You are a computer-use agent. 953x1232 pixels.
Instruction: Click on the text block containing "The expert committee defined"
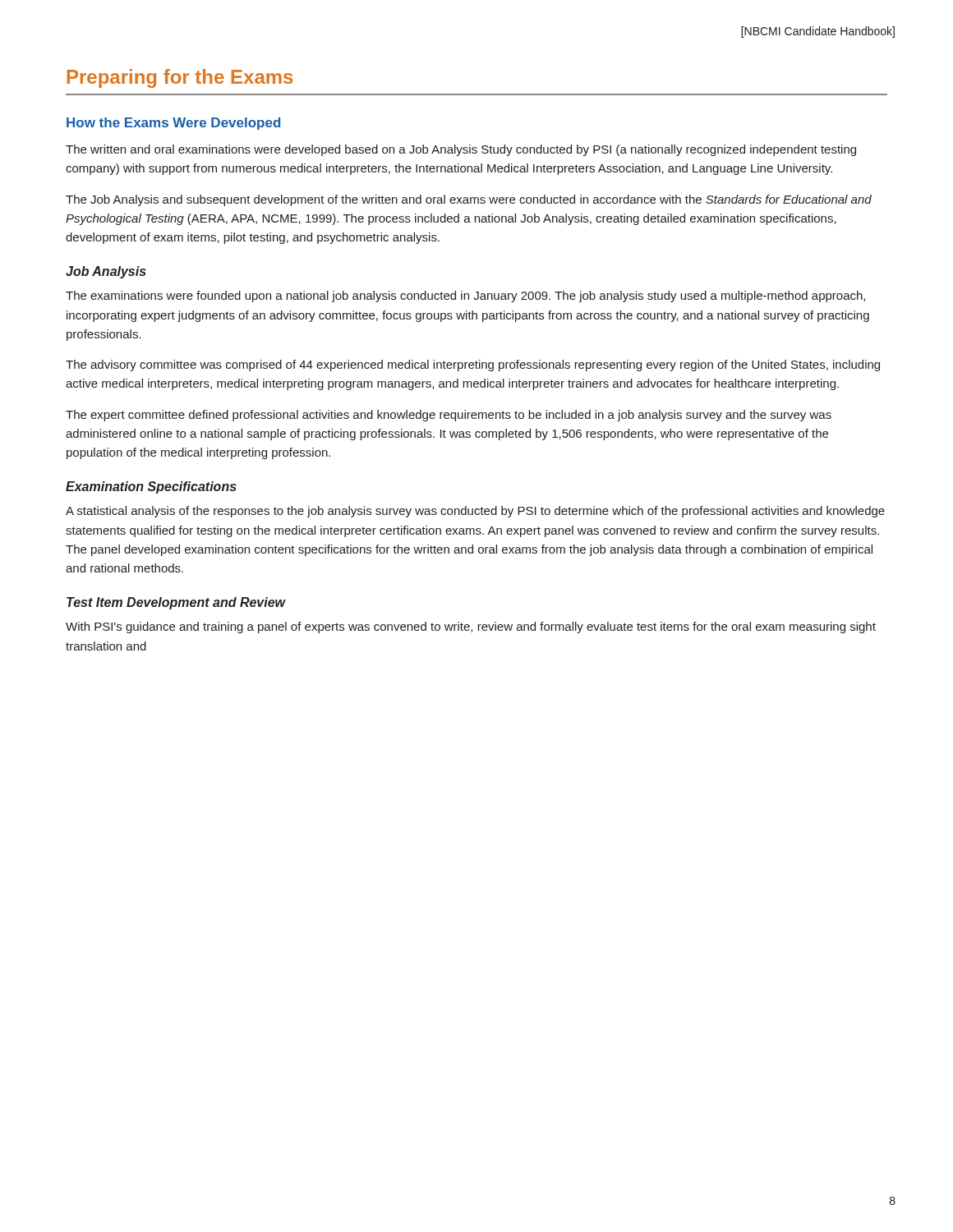click(449, 433)
